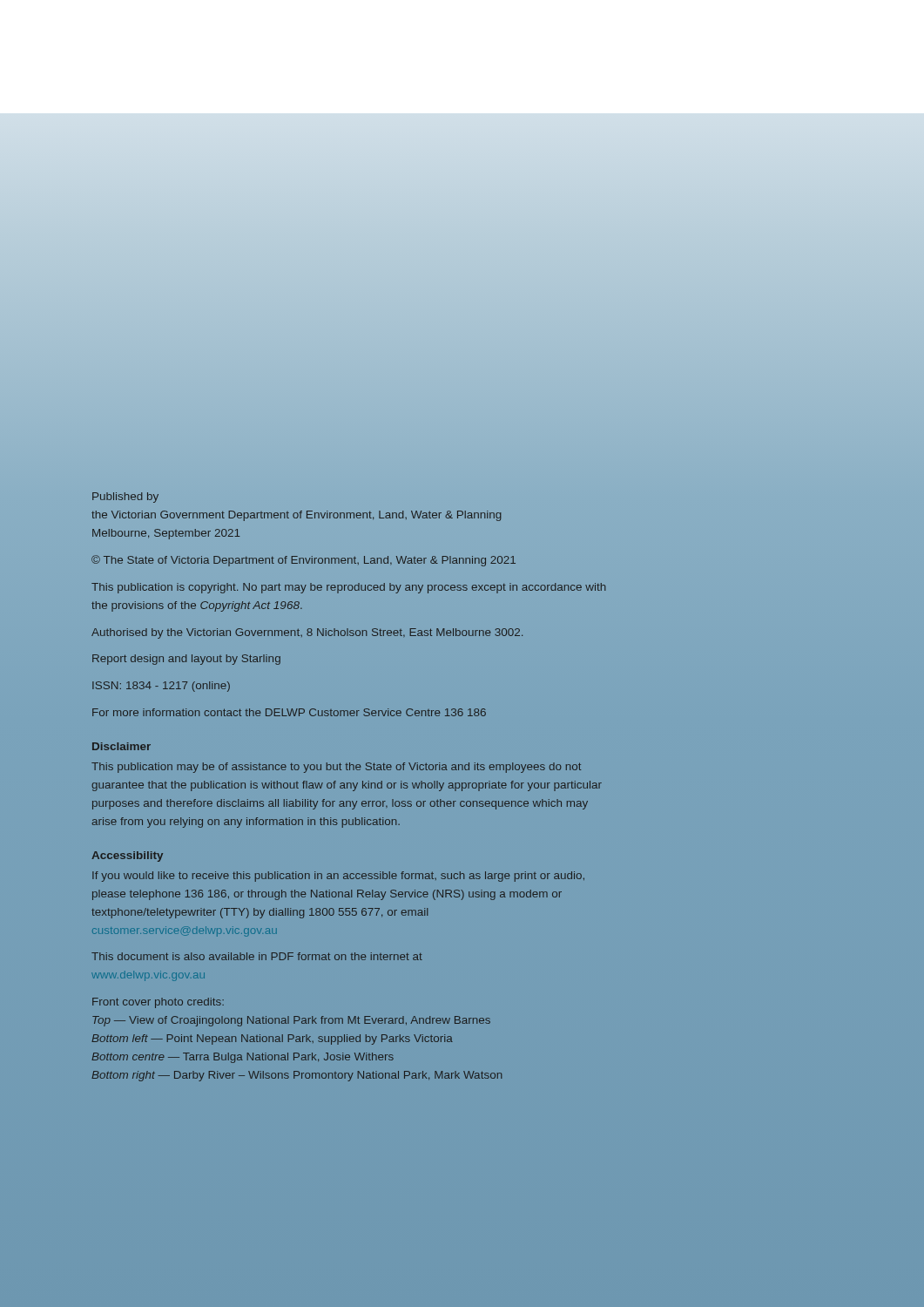Point to the element starting "Published by the Victorian Government Department of"
Screen dimensions: 1307x924
(353, 515)
